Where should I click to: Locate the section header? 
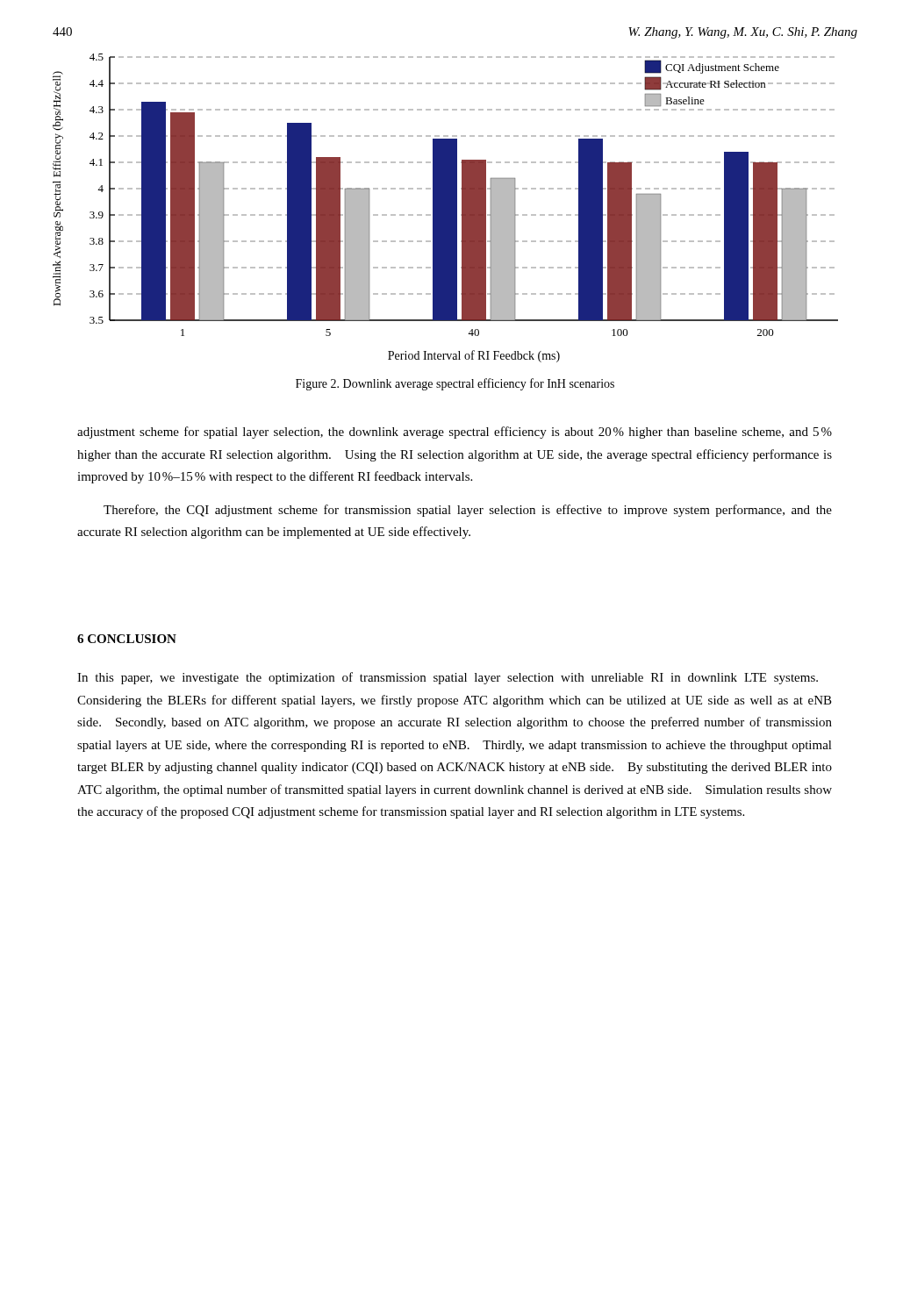[x=127, y=639]
